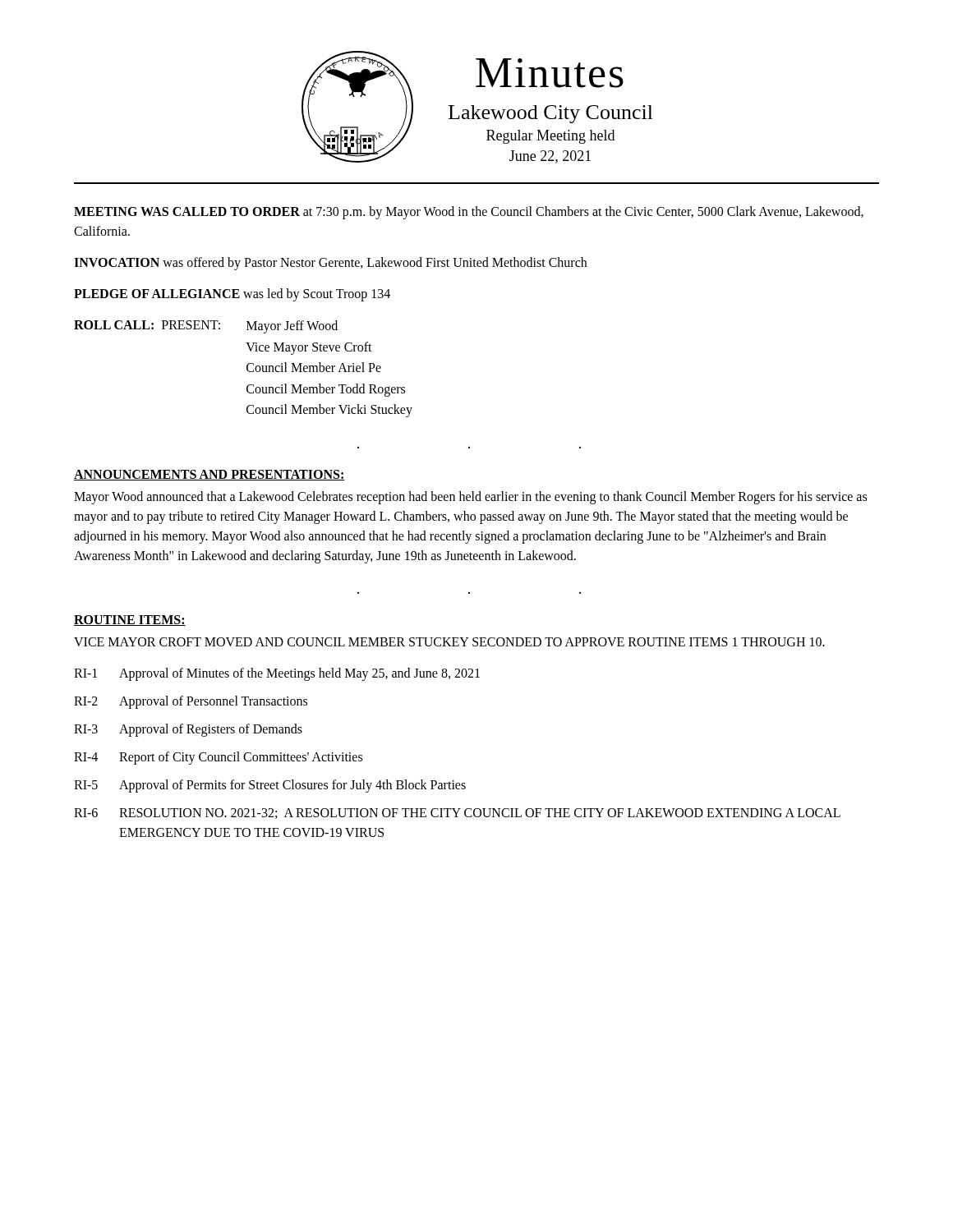Locate the block of text that opens with "INVOCATION was offered by Pastor Nestor Gerente,"
The width and height of the screenshot is (953, 1232).
pyautogui.click(x=331, y=262)
